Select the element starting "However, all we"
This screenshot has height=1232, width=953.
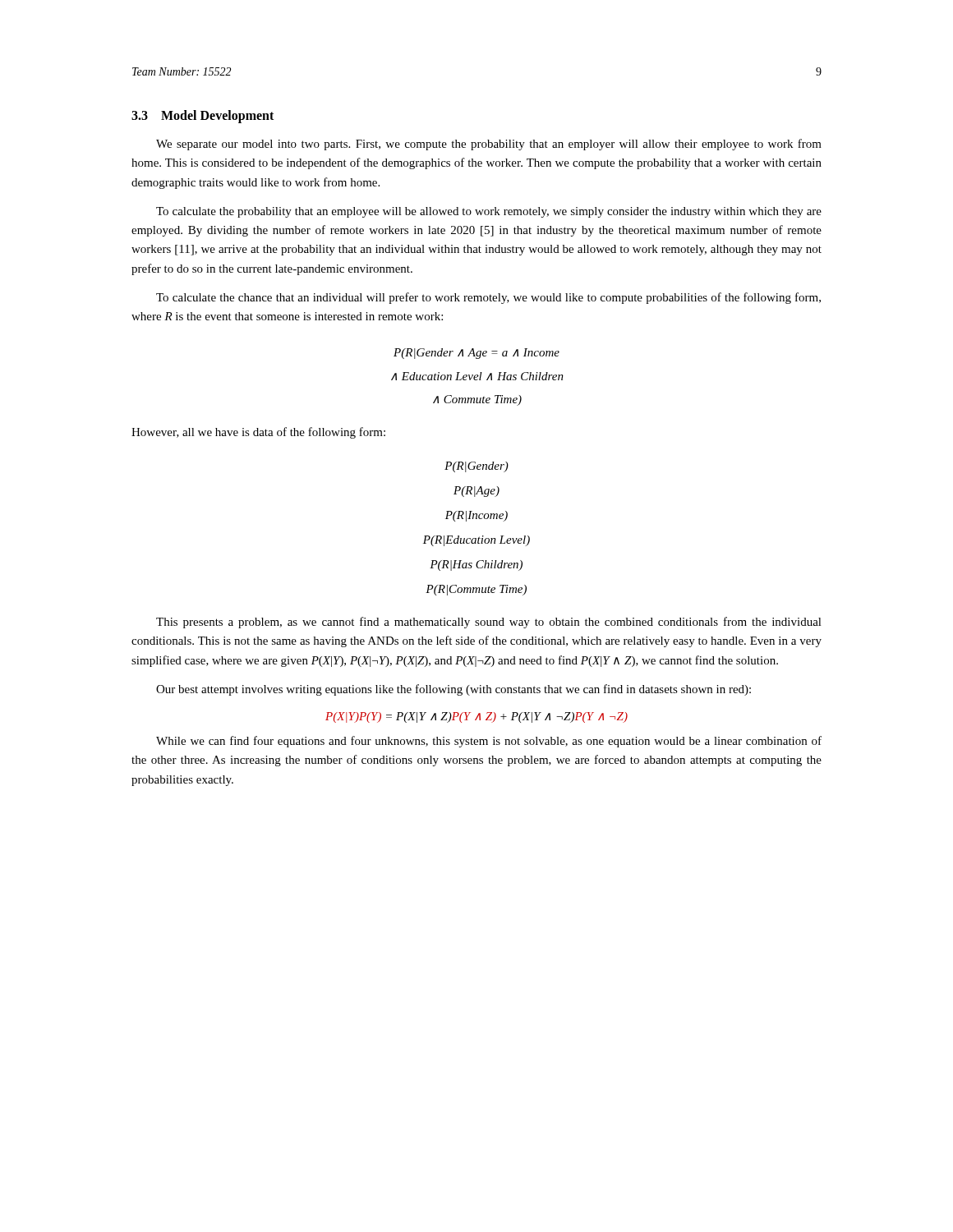pyautogui.click(x=258, y=433)
